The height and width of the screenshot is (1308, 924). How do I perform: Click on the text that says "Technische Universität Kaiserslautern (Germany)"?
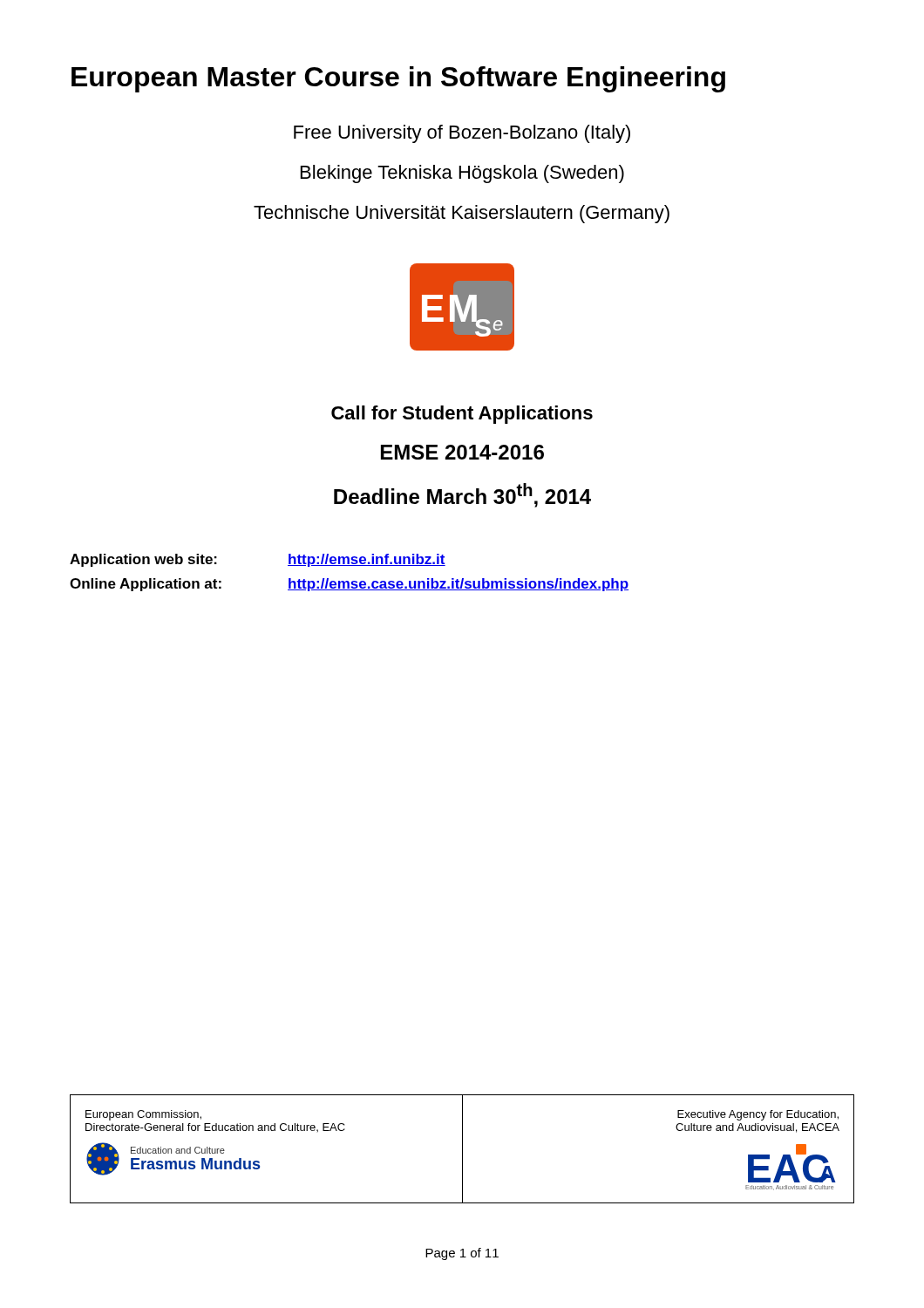pos(462,212)
